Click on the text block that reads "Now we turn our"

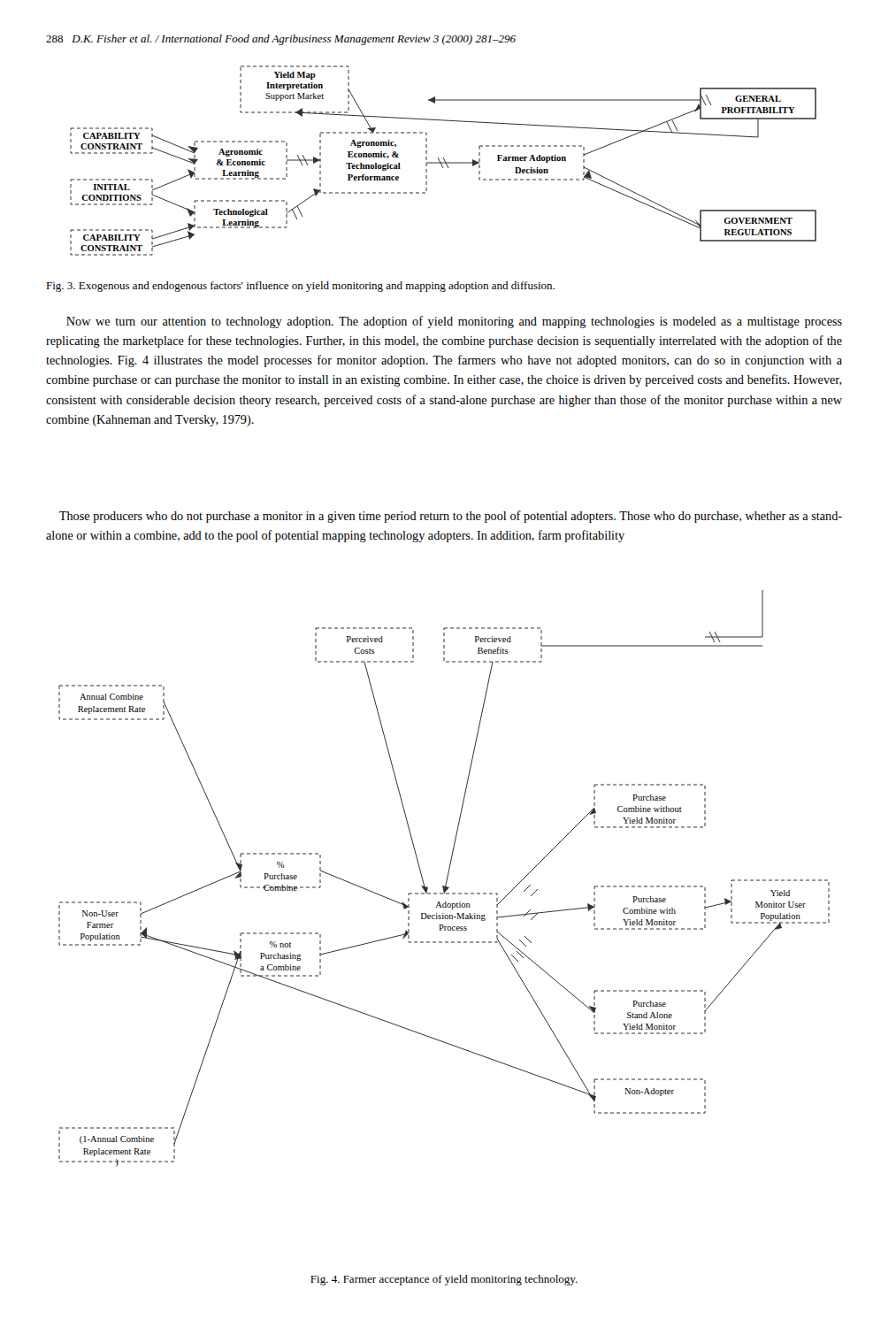(444, 370)
